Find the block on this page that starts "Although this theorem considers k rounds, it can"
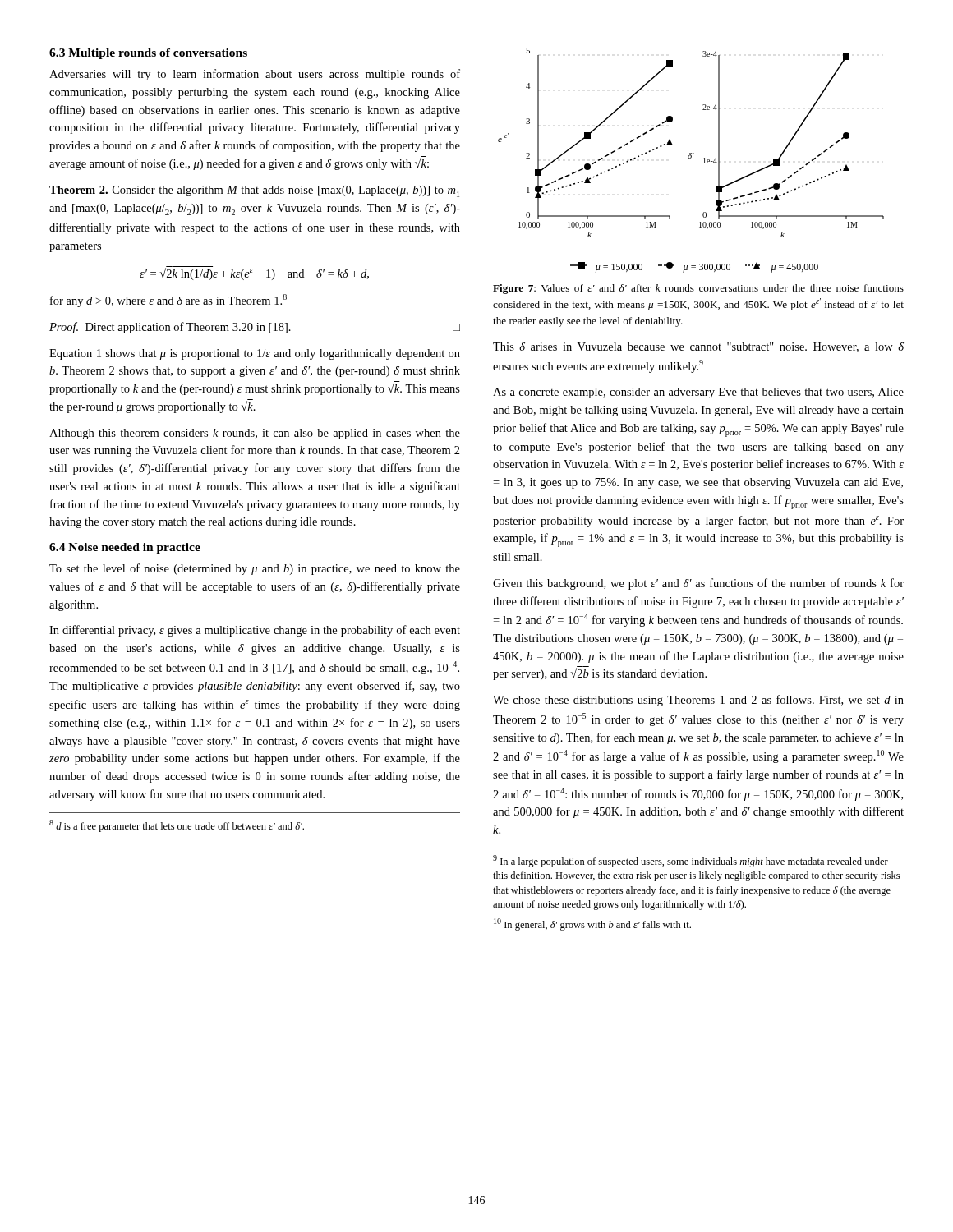 click(255, 477)
